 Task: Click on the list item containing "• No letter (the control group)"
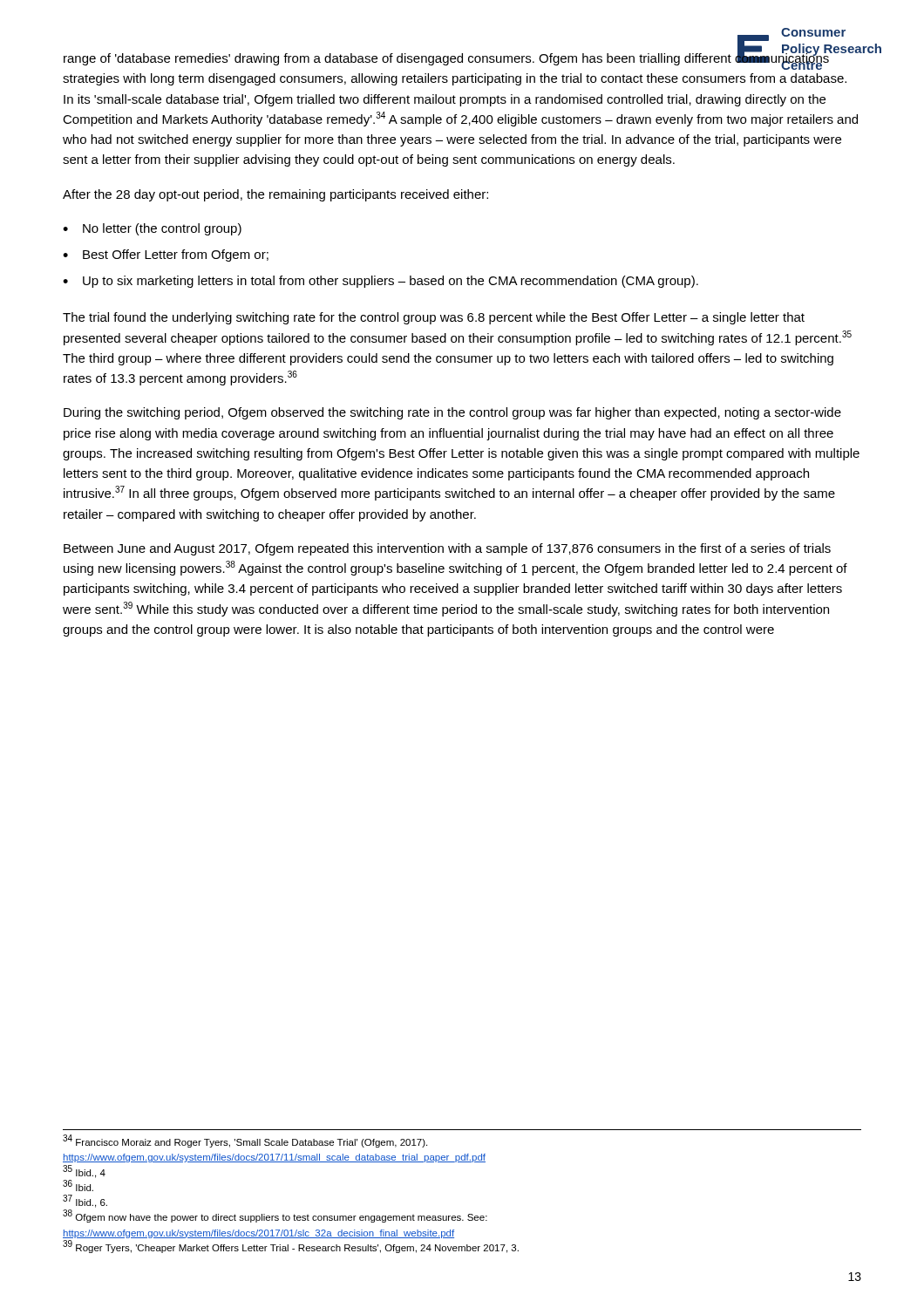coord(152,229)
